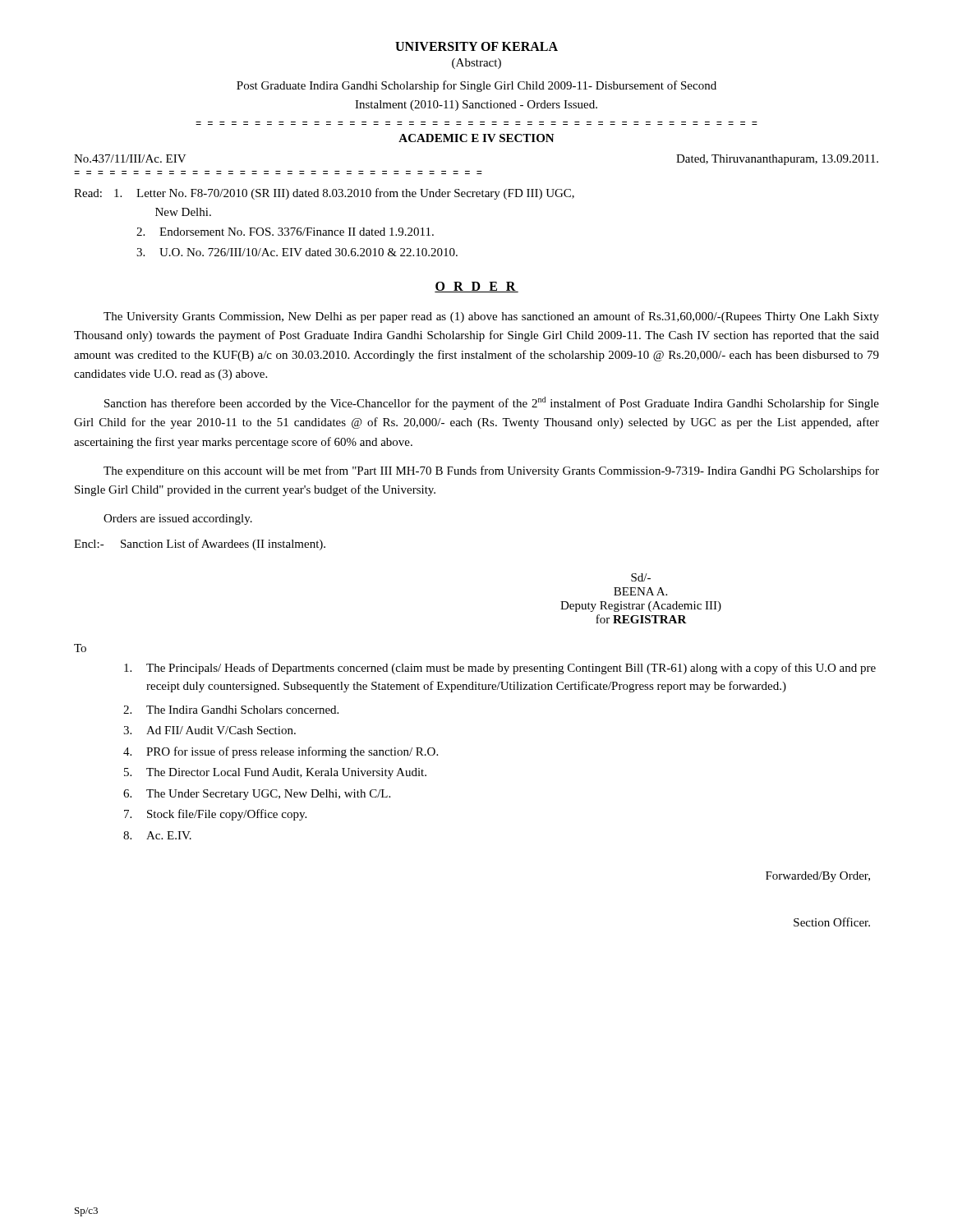Image resolution: width=953 pixels, height=1232 pixels.
Task: Find "UNIVERSITY OF KERALA" on this page
Action: click(x=476, y=46)
